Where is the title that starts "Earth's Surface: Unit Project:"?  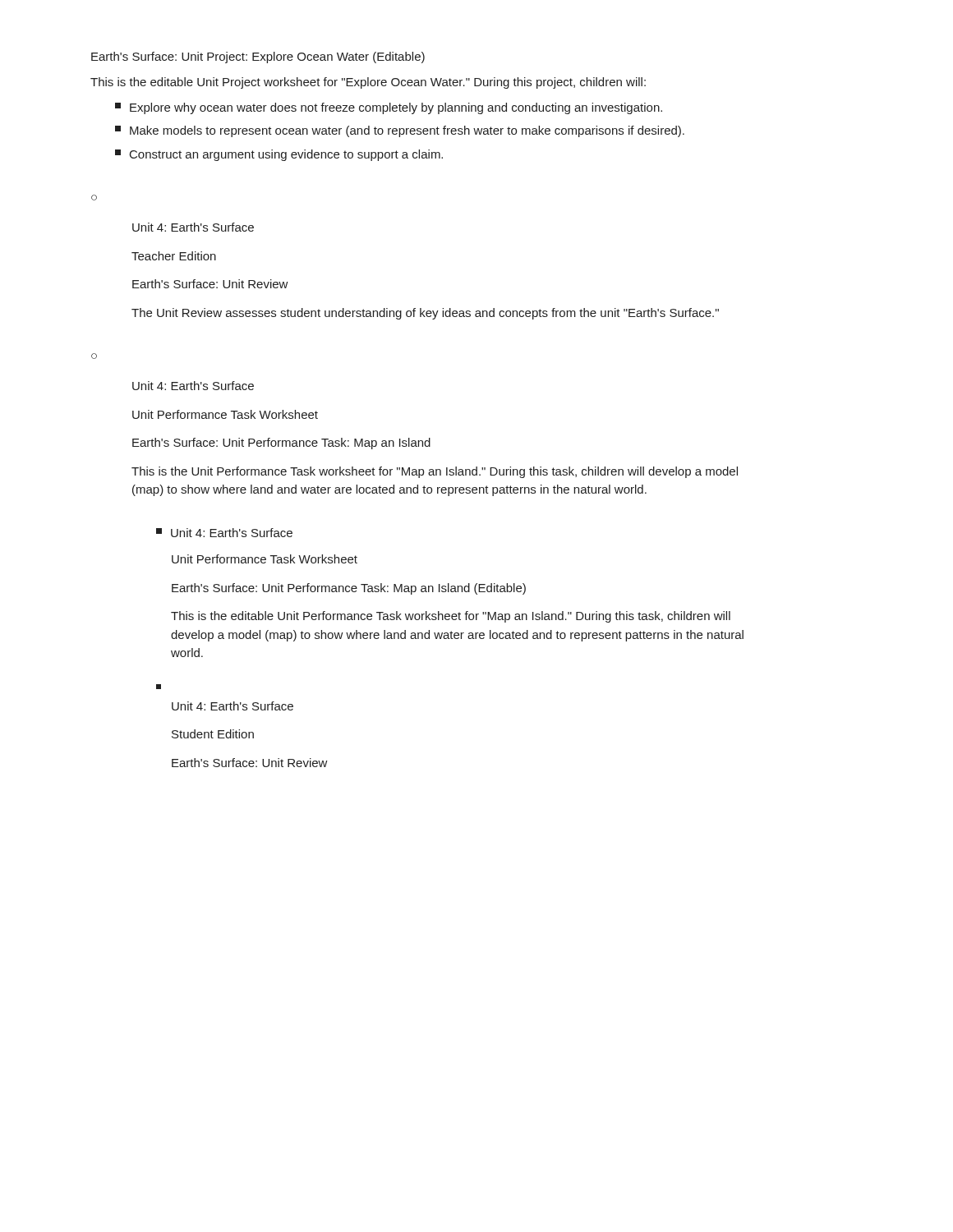[258, 56]
